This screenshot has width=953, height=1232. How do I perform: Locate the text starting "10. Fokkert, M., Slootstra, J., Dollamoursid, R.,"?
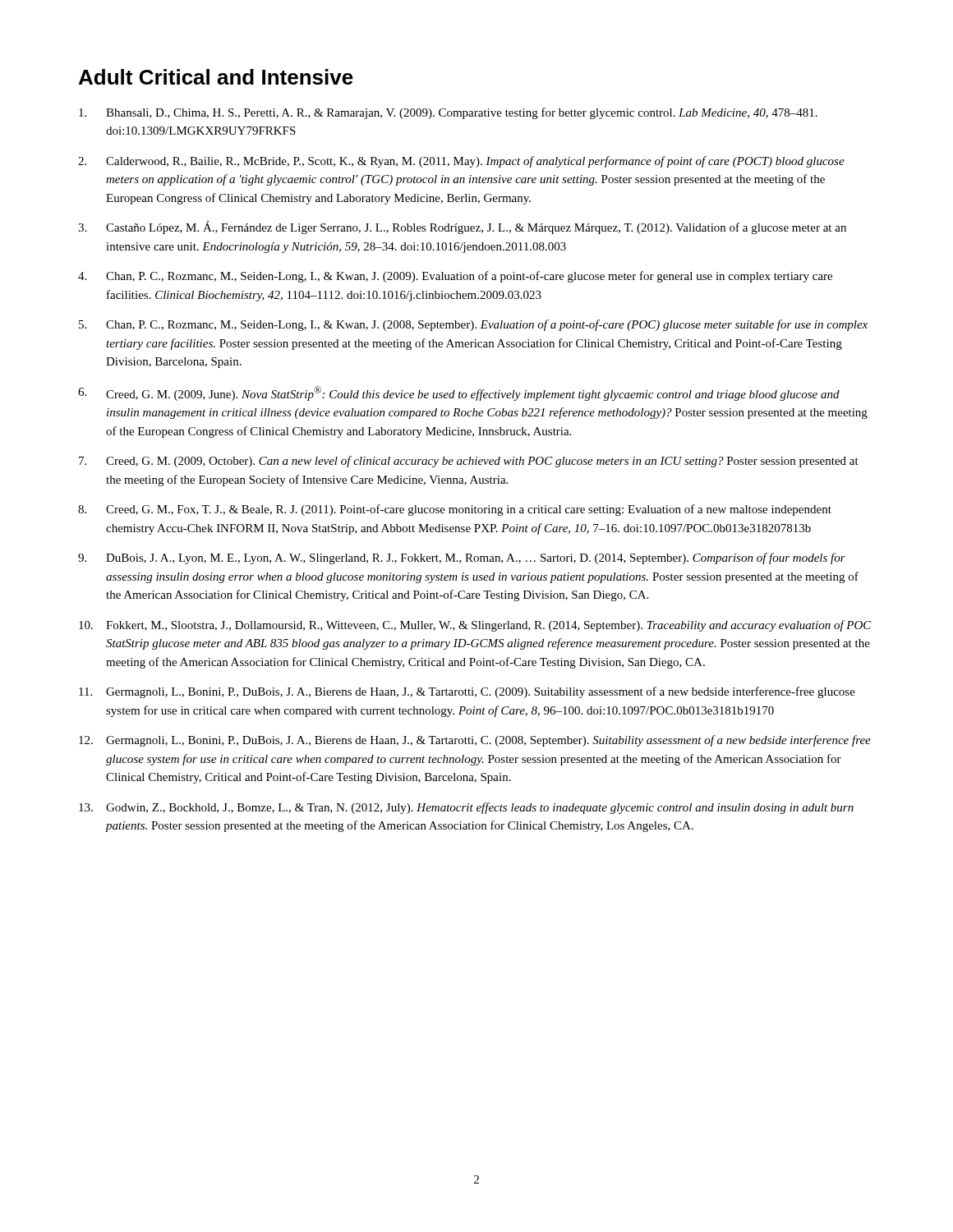(x=476, y=644)
